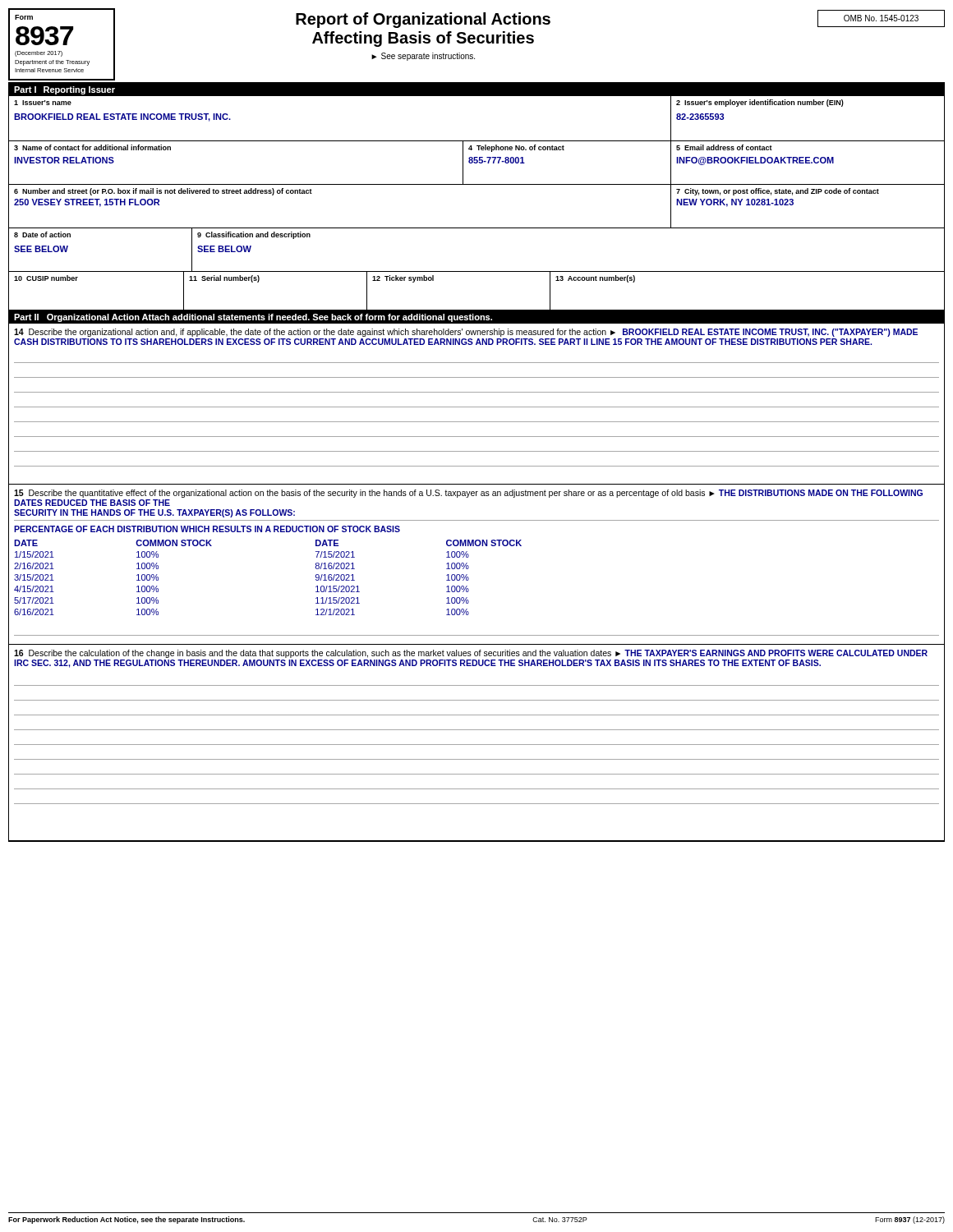Click on the text block containing "6 Number and street"
Image resolution: width=953 pixels, height=1232 pixels.
(x=163, y=191)
